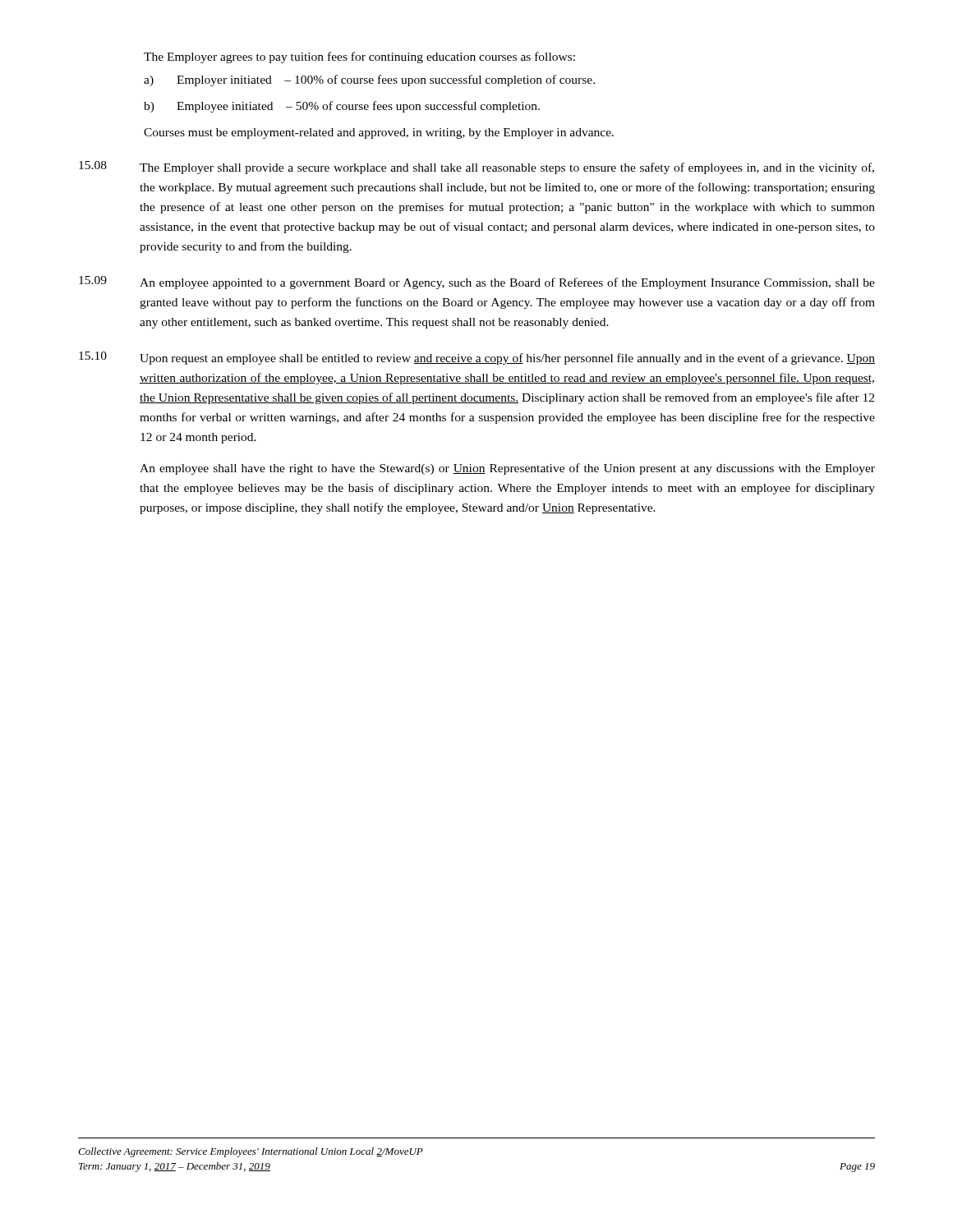Locate the text block that says "Courses must be employment-related"
This screenshot has width=953, height=1232.
pyautogui.click(x=379, y=132)
